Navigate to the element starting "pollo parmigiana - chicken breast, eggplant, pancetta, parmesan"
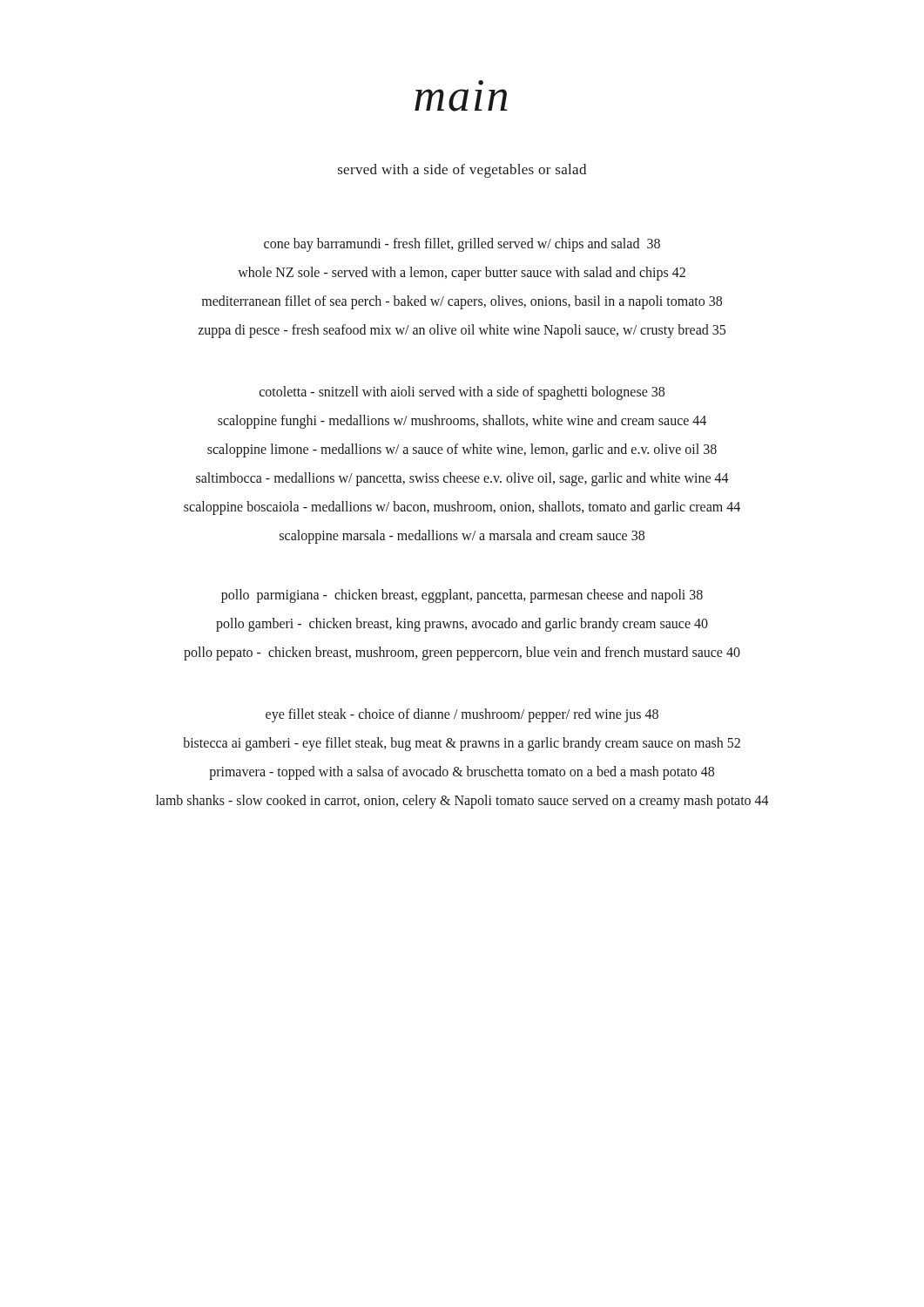The image size is (924, 1307). point(462,595)
